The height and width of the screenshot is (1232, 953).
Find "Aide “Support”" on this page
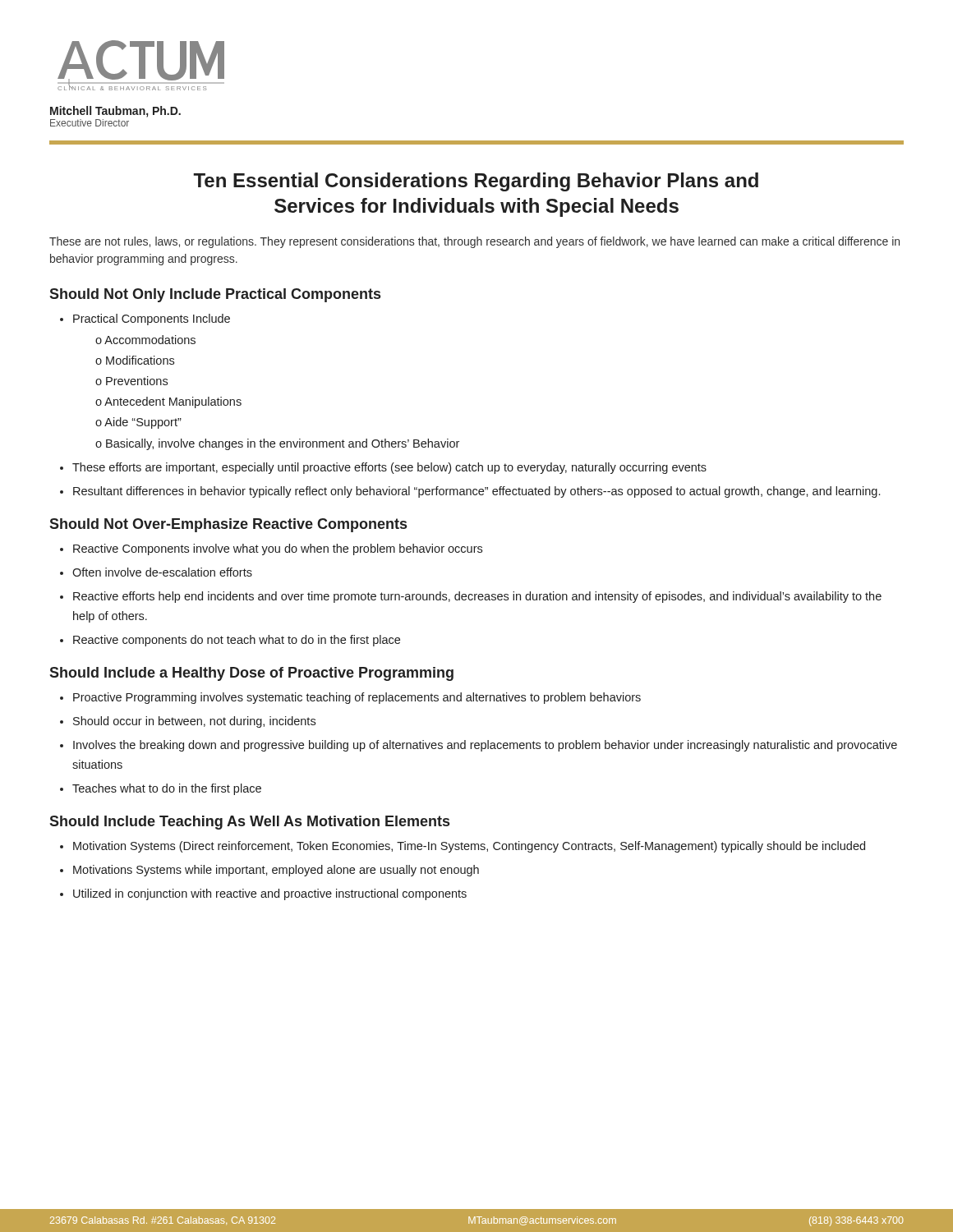click(143, 422)
